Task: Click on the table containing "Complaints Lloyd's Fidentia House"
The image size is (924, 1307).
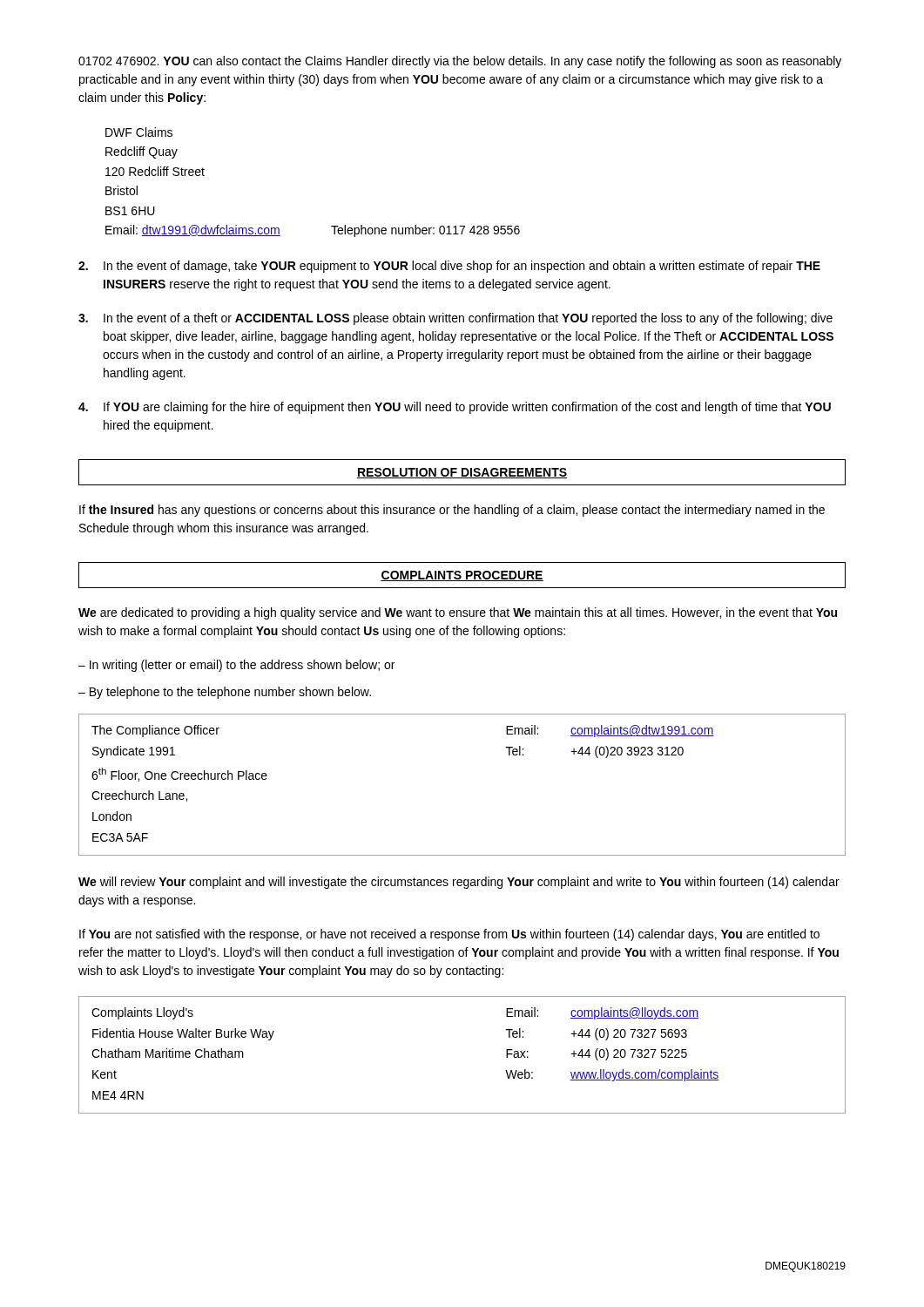Action: click(x=462, y=1055)
